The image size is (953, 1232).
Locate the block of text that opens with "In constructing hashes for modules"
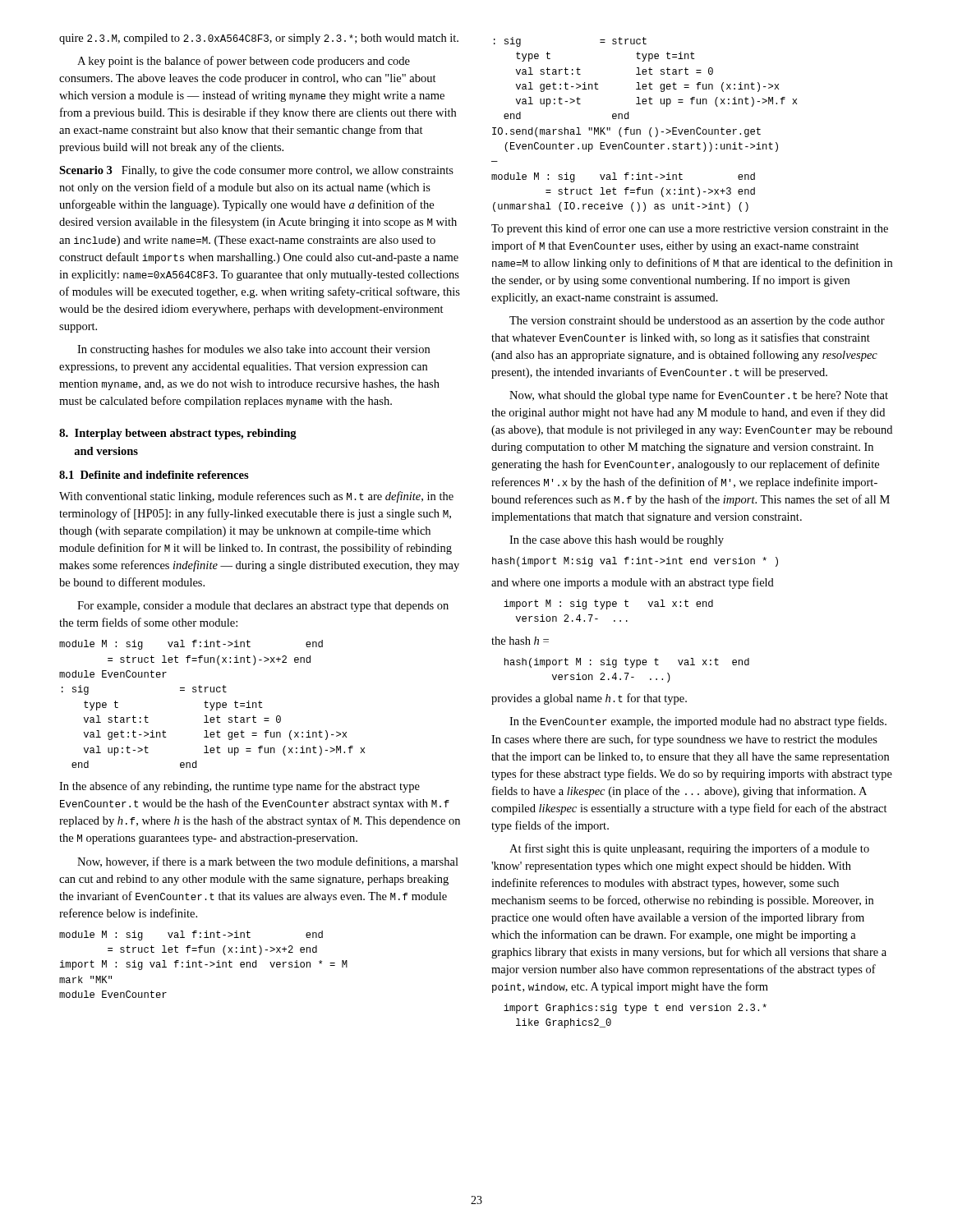(260, 375)
